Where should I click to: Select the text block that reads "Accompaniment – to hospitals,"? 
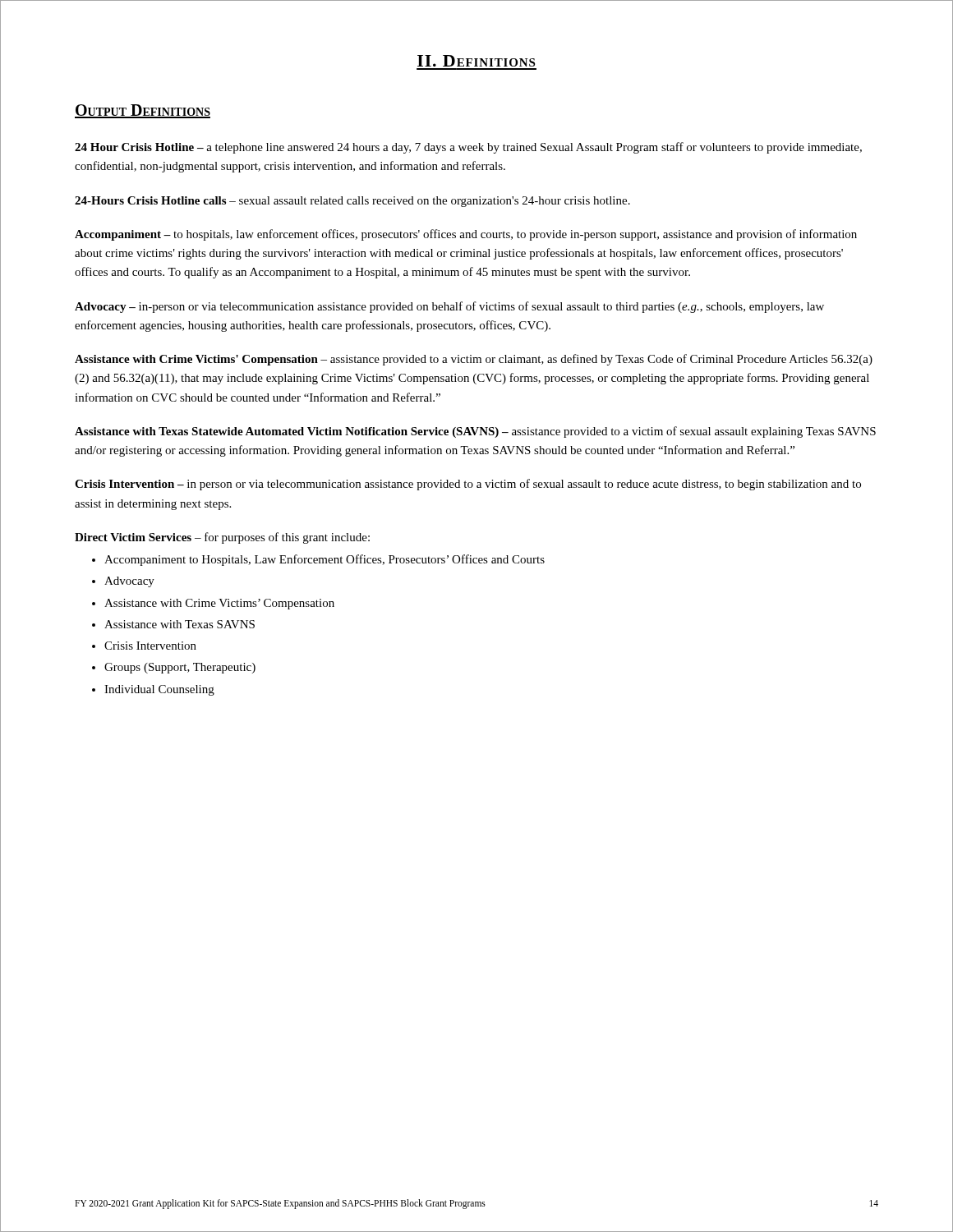[476, 253]
